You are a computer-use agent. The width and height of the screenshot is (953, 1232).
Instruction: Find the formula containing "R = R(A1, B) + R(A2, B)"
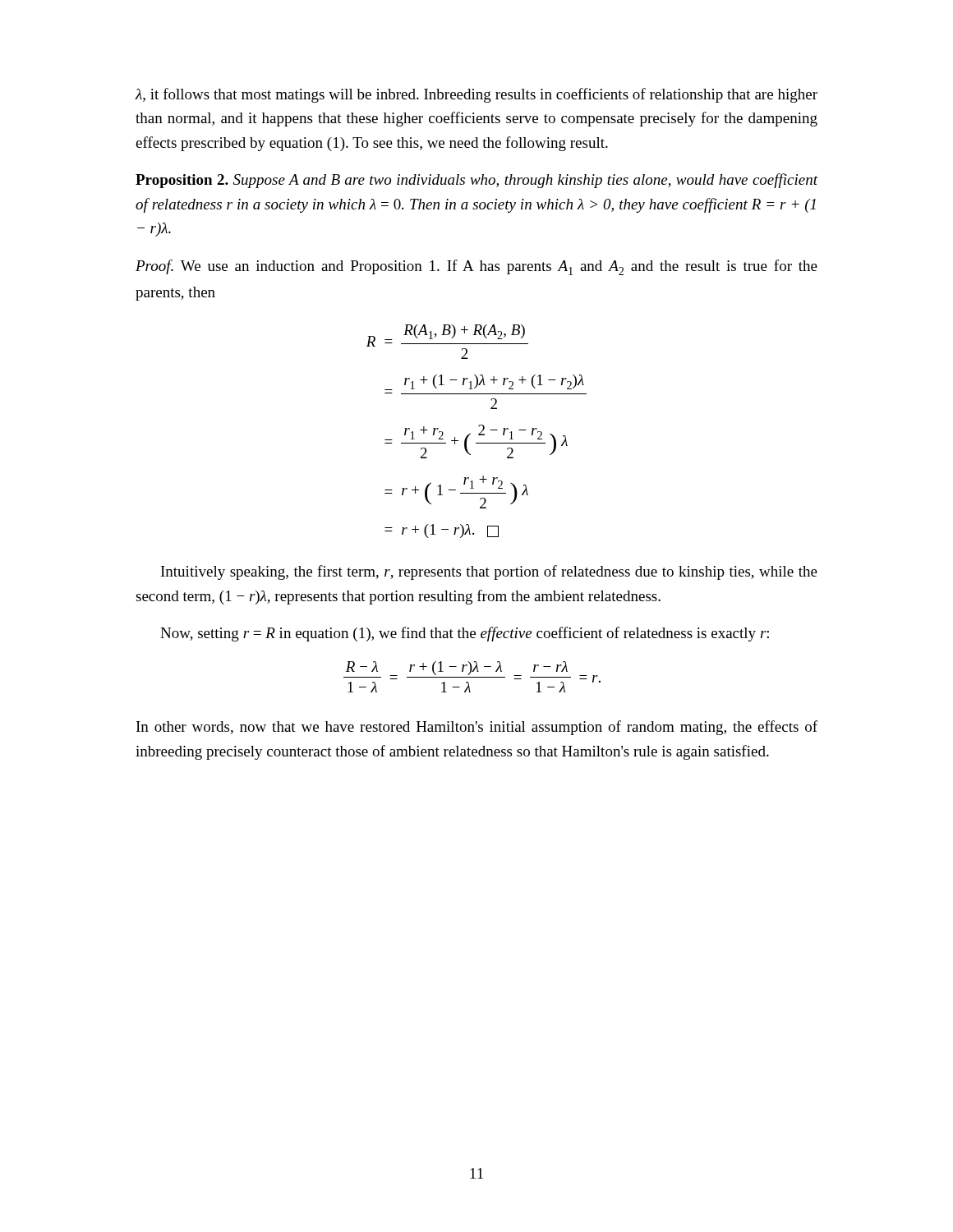(476, 430)
